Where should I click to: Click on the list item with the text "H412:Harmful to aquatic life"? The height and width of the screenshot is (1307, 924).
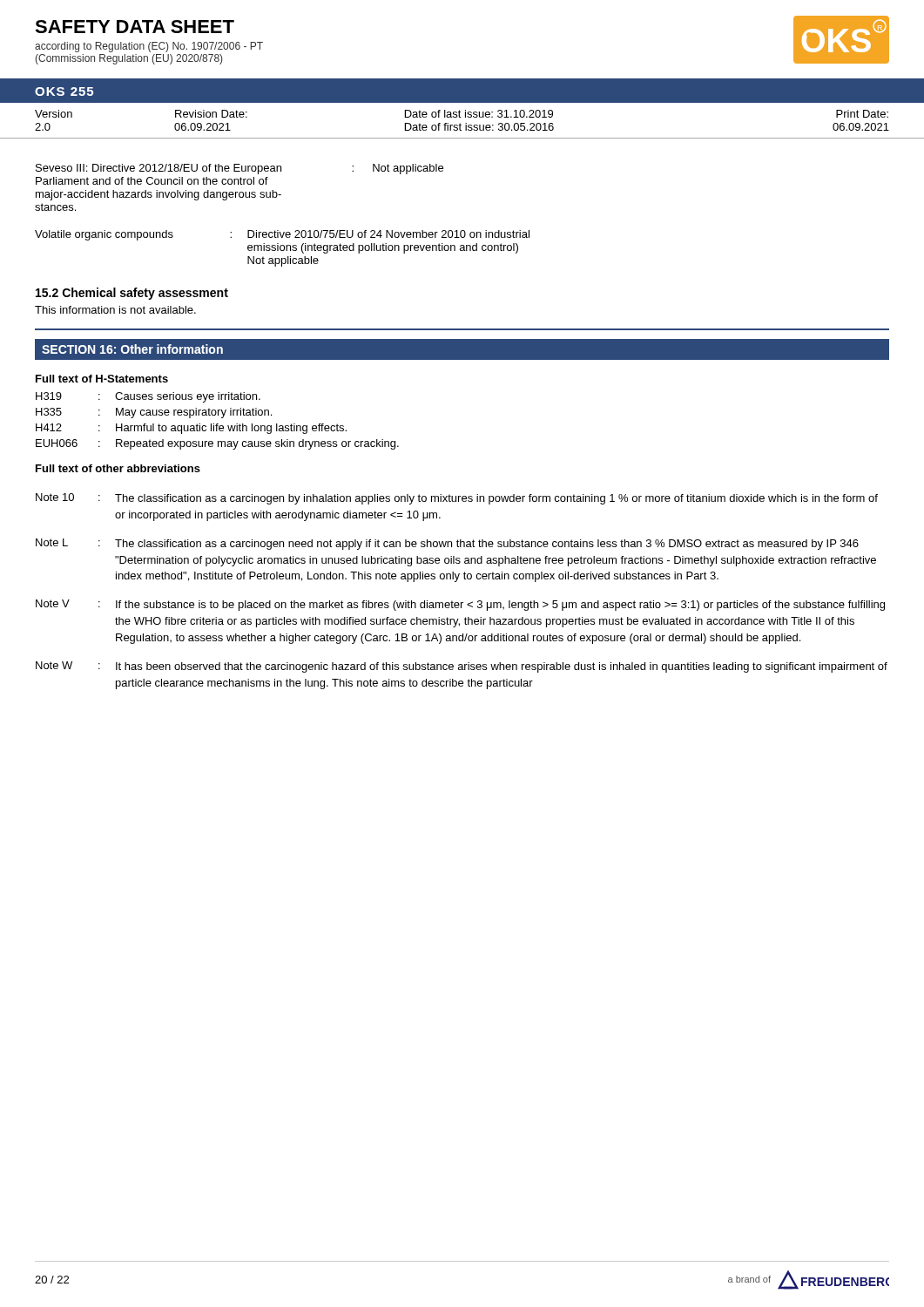[x=191, y=427]
